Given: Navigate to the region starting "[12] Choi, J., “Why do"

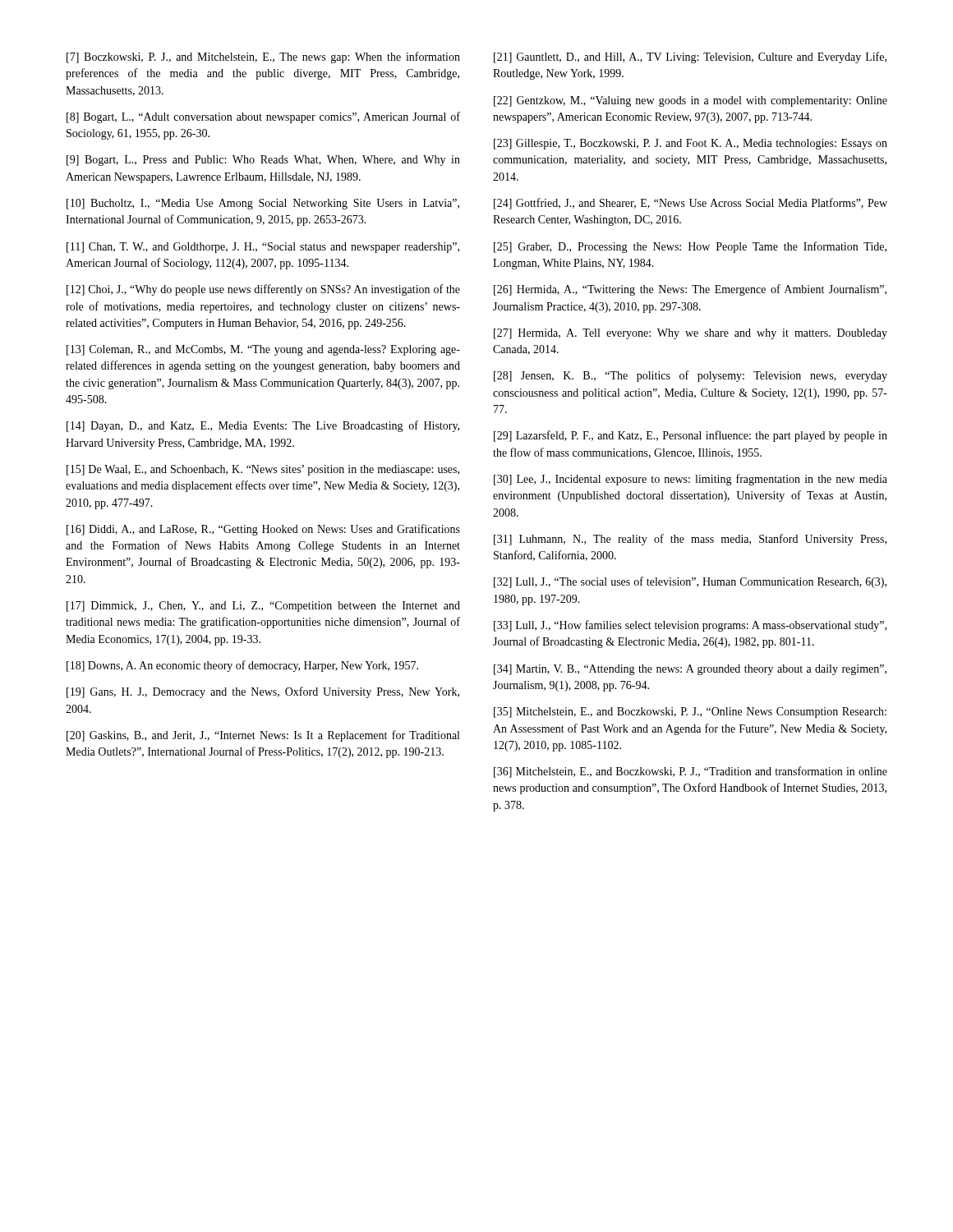Looking at the screenshot, I should click(263, 306).
